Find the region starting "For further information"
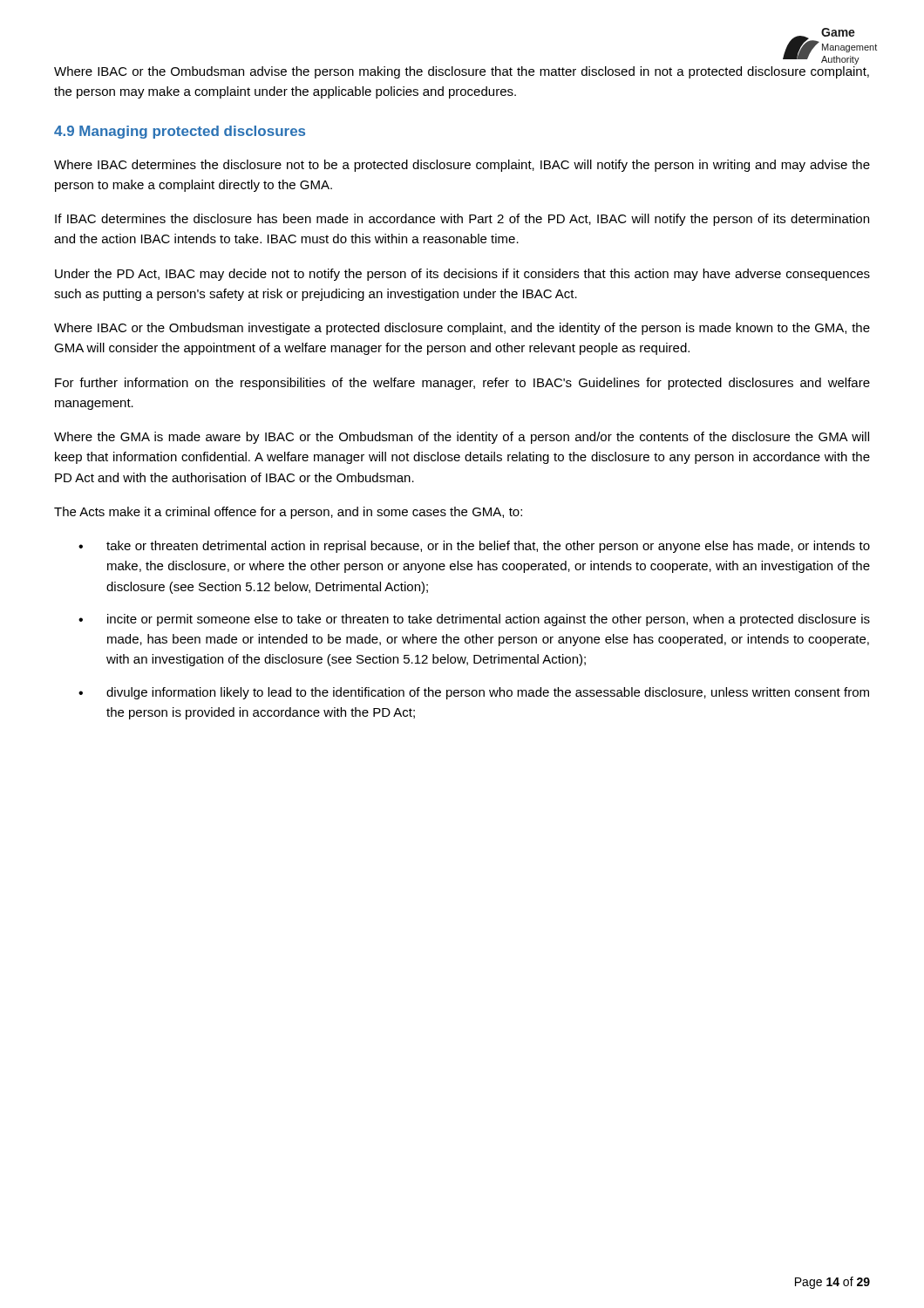 (462, 392)
